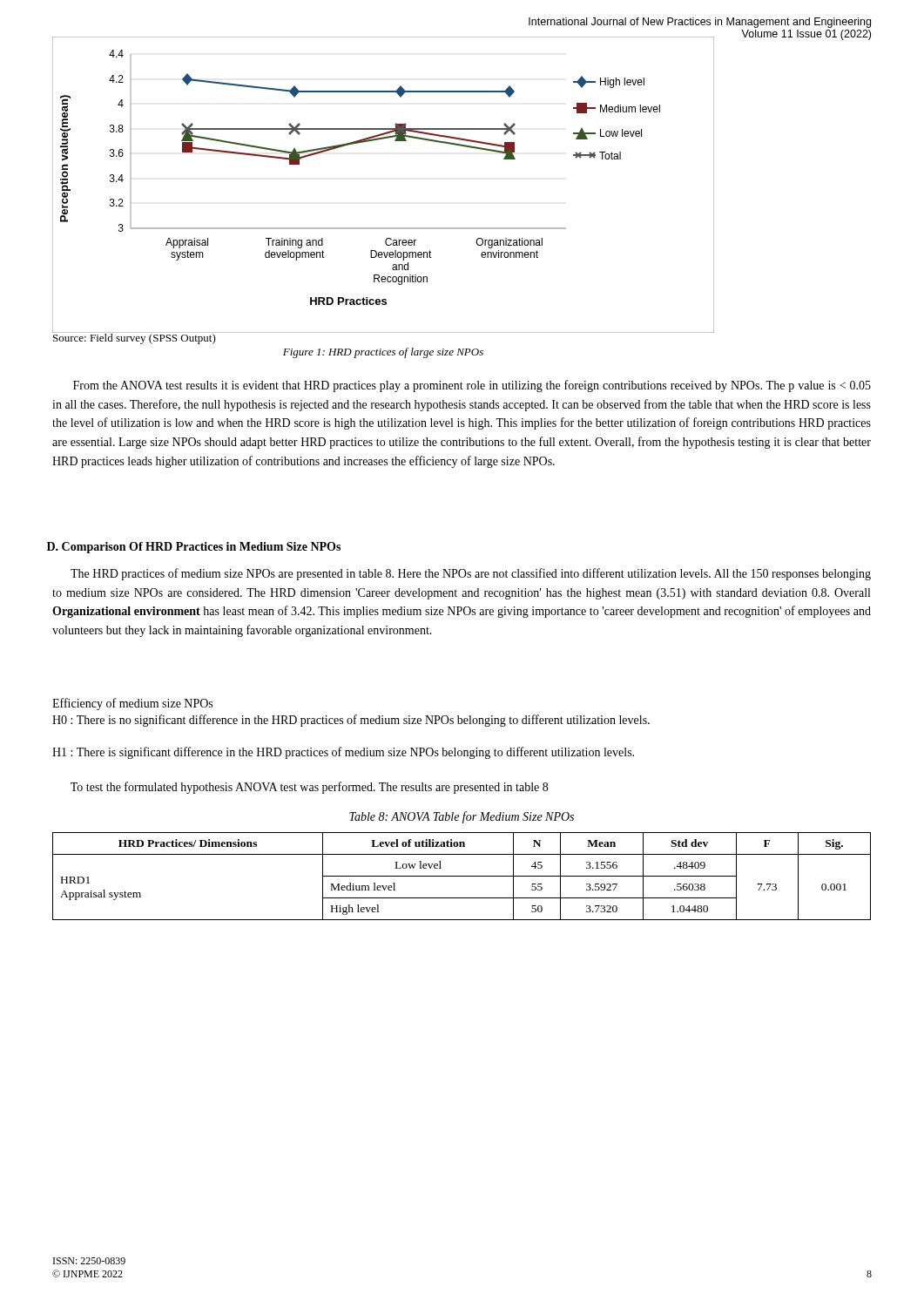
Task: Locate the text block that reads "The HRD practices of medium size"
Action: (462, 602)
